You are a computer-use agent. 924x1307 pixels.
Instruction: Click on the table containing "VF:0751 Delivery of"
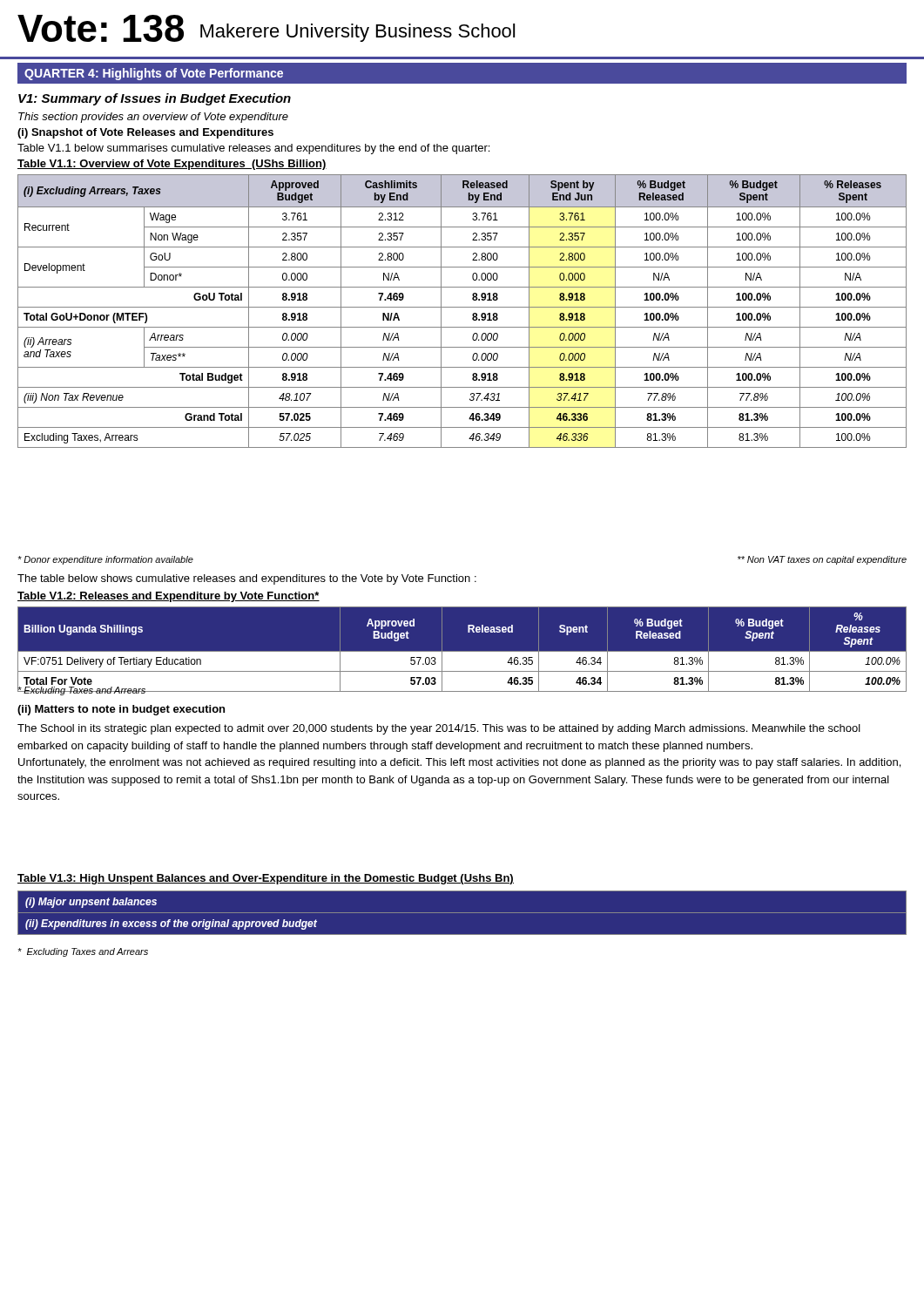[x=462, y=649]
